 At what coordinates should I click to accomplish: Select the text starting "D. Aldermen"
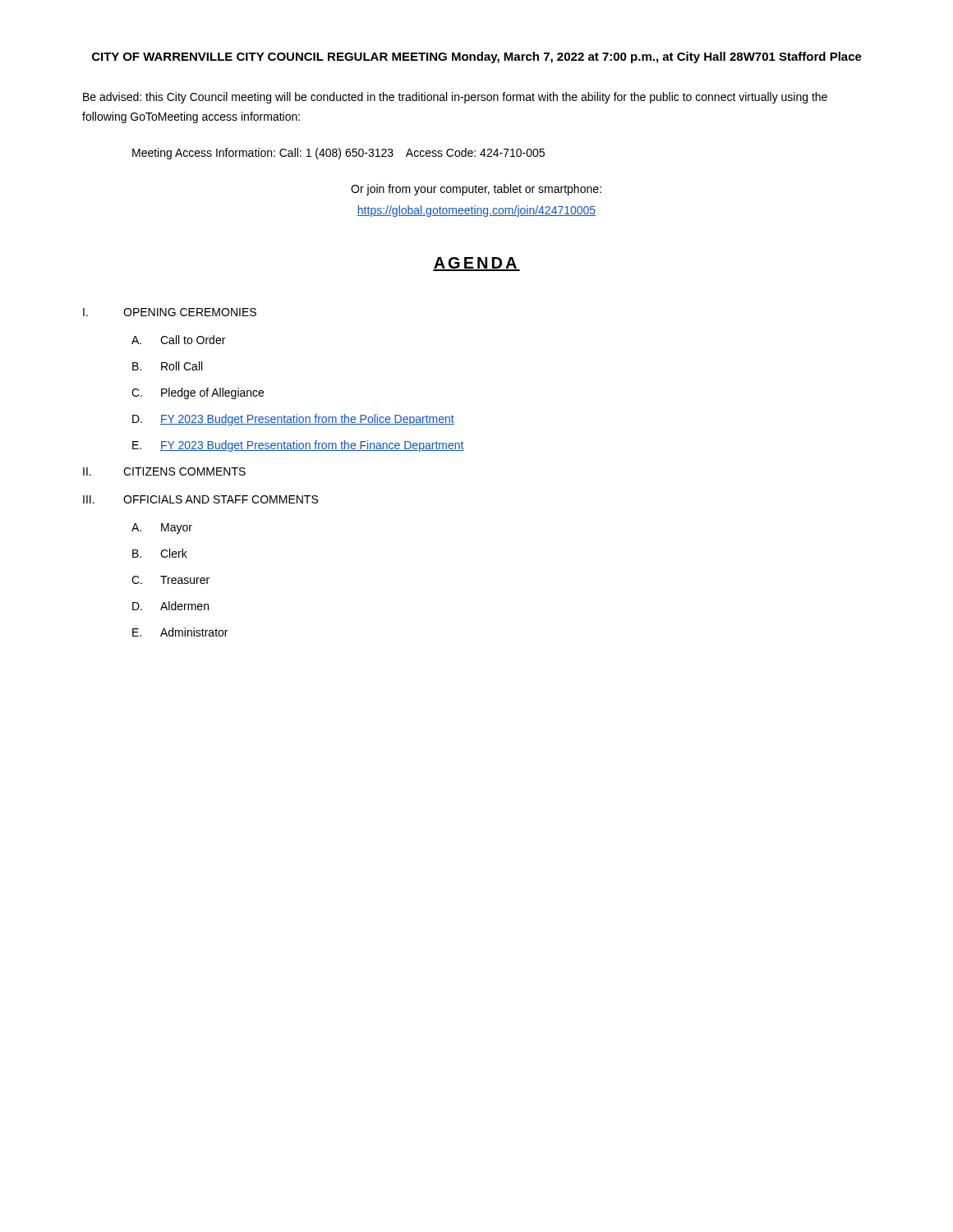click(170, 606)
